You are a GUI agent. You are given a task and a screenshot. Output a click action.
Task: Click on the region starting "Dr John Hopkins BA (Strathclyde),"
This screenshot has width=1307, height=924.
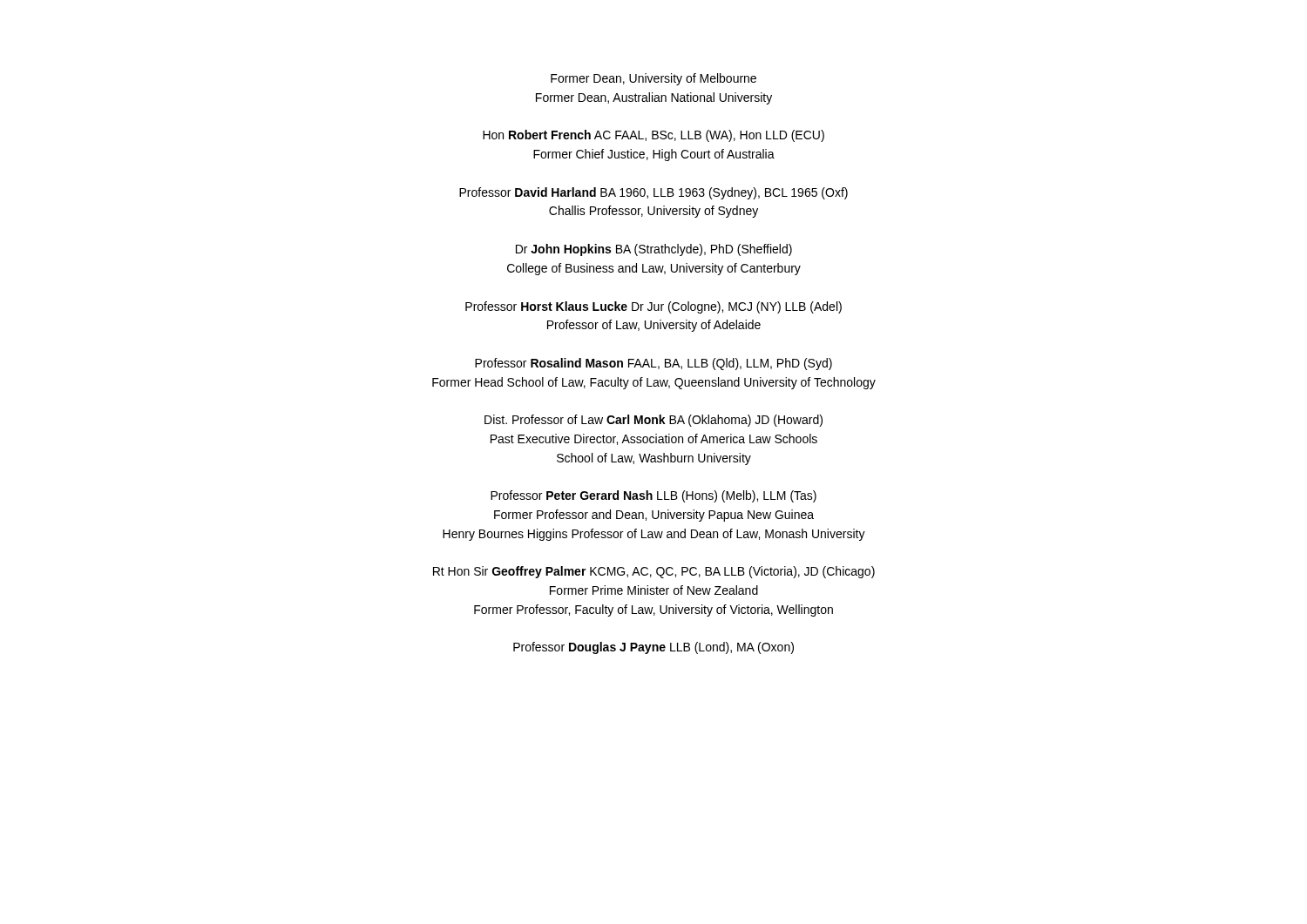point(654,259)
